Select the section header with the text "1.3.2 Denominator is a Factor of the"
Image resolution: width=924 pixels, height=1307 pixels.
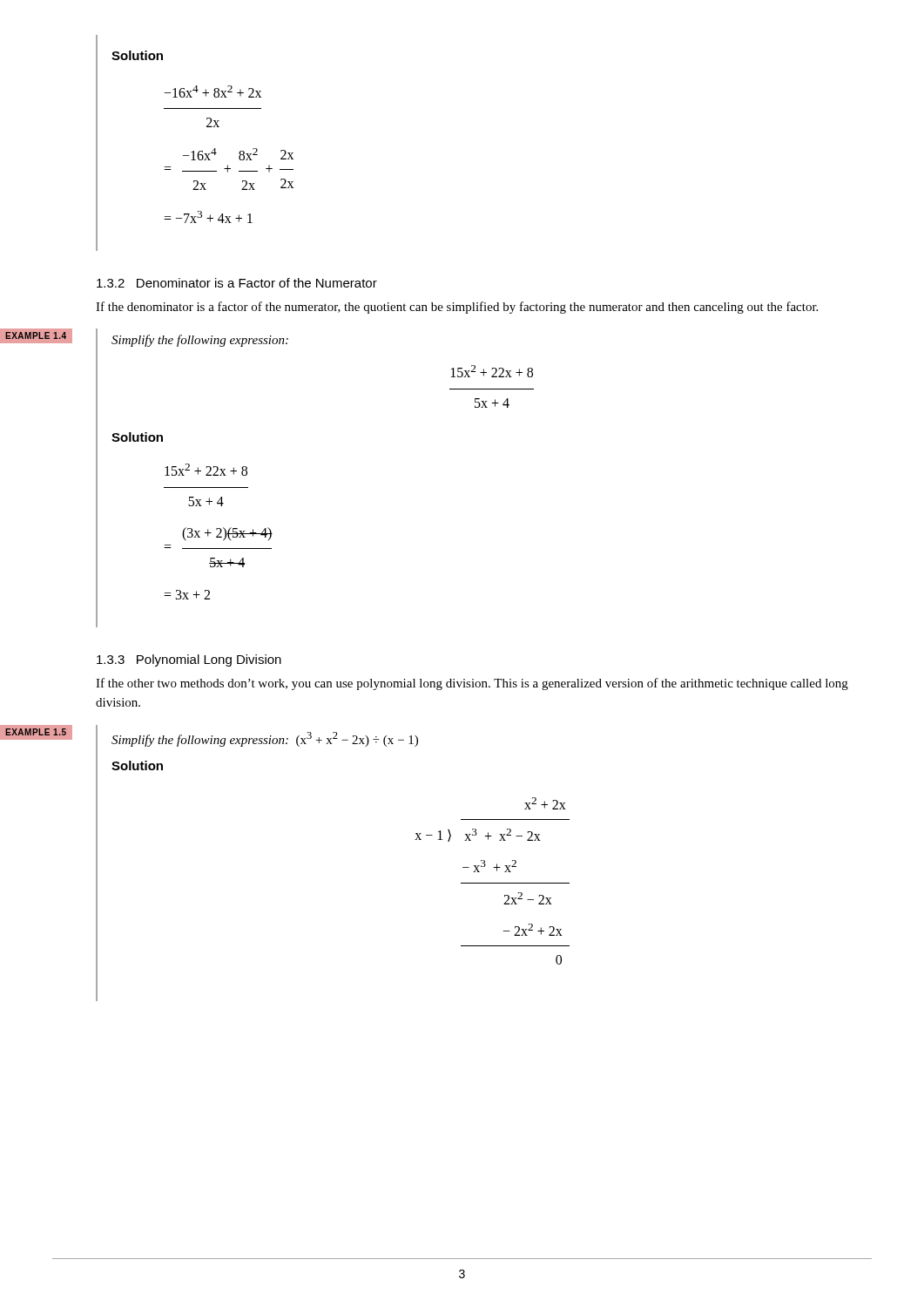pyautogui.click(x=236, y=283)
